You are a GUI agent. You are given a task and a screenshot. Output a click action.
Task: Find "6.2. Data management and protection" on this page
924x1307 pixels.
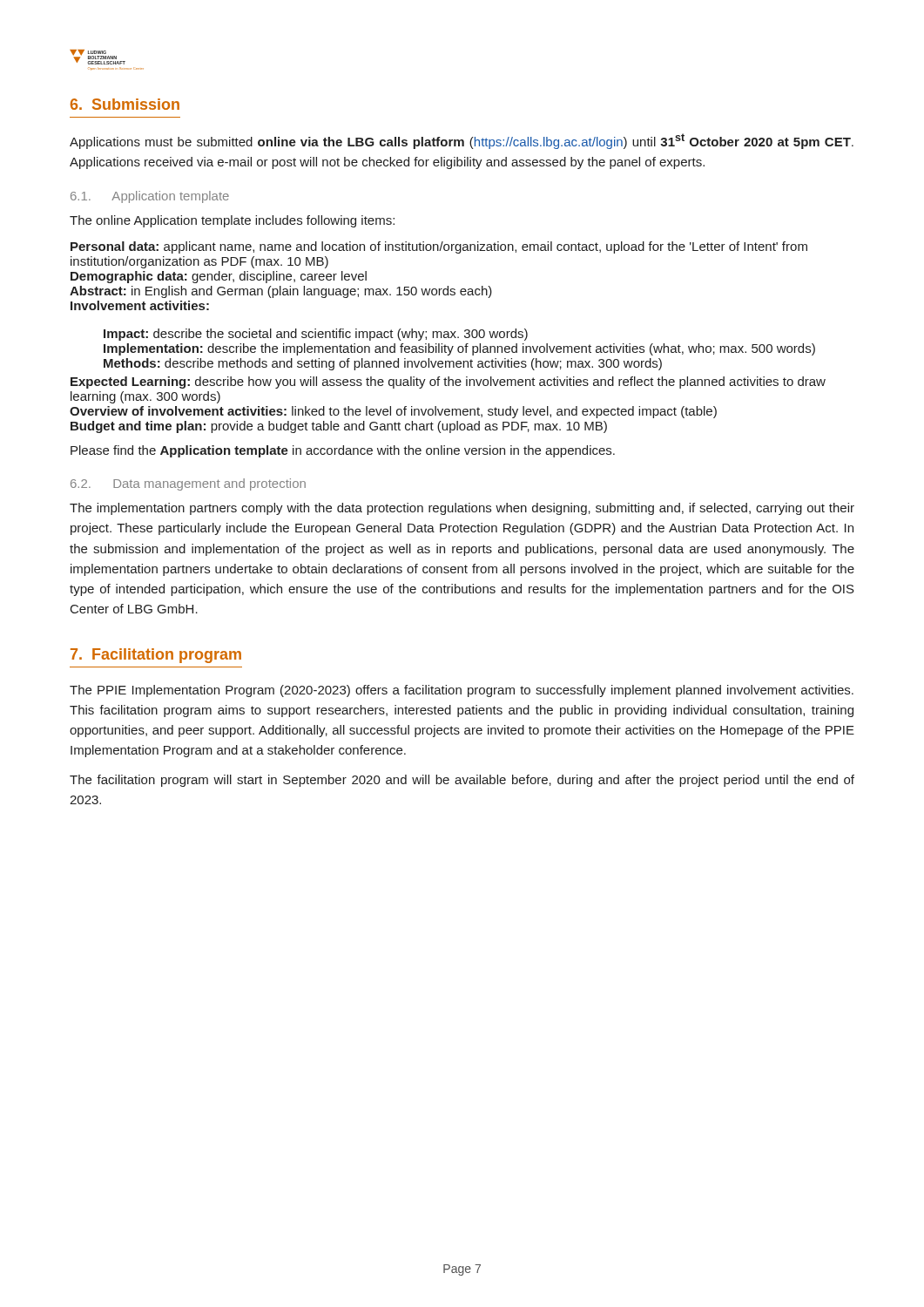(x=188, y=483)
